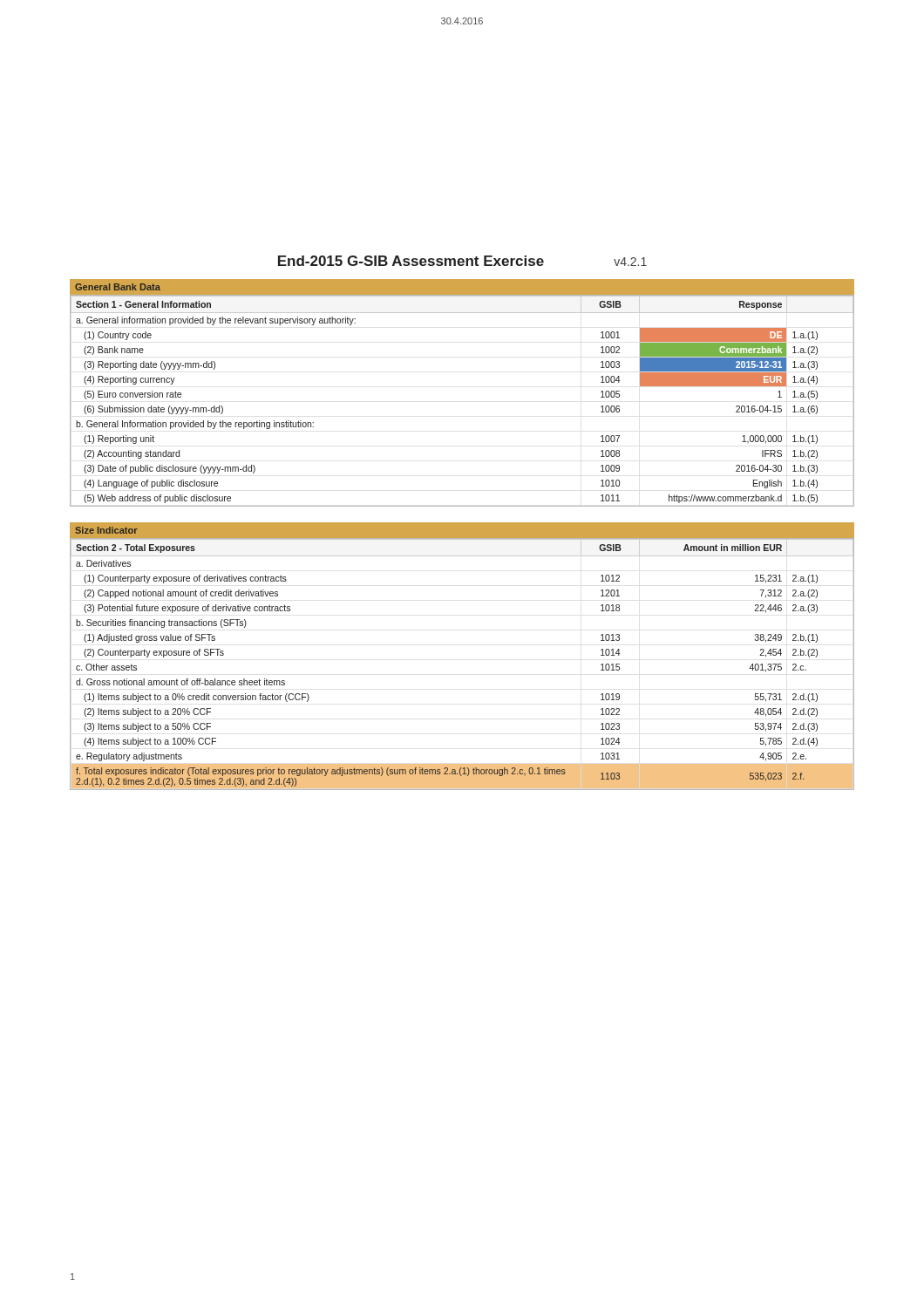The height and width of the screenshot is (1308, 924).
Task: Click on the region starting "End-2015 G-SIB Assessment Exercise v4.2.1"
Action: tap(462, 262)
